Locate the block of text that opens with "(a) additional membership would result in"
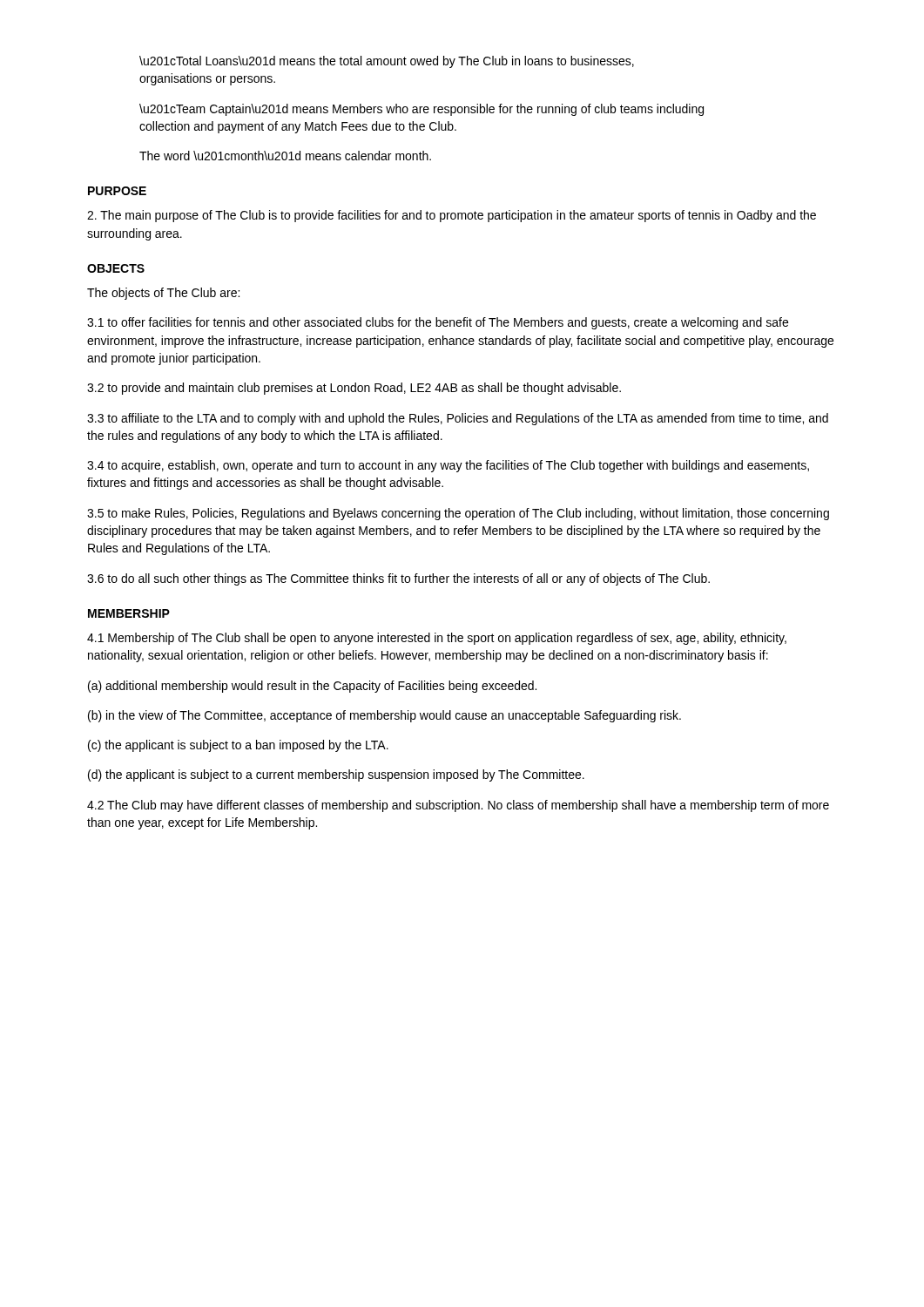Image resolution: width=924 pixels, height=1307 pixels. 462,685
